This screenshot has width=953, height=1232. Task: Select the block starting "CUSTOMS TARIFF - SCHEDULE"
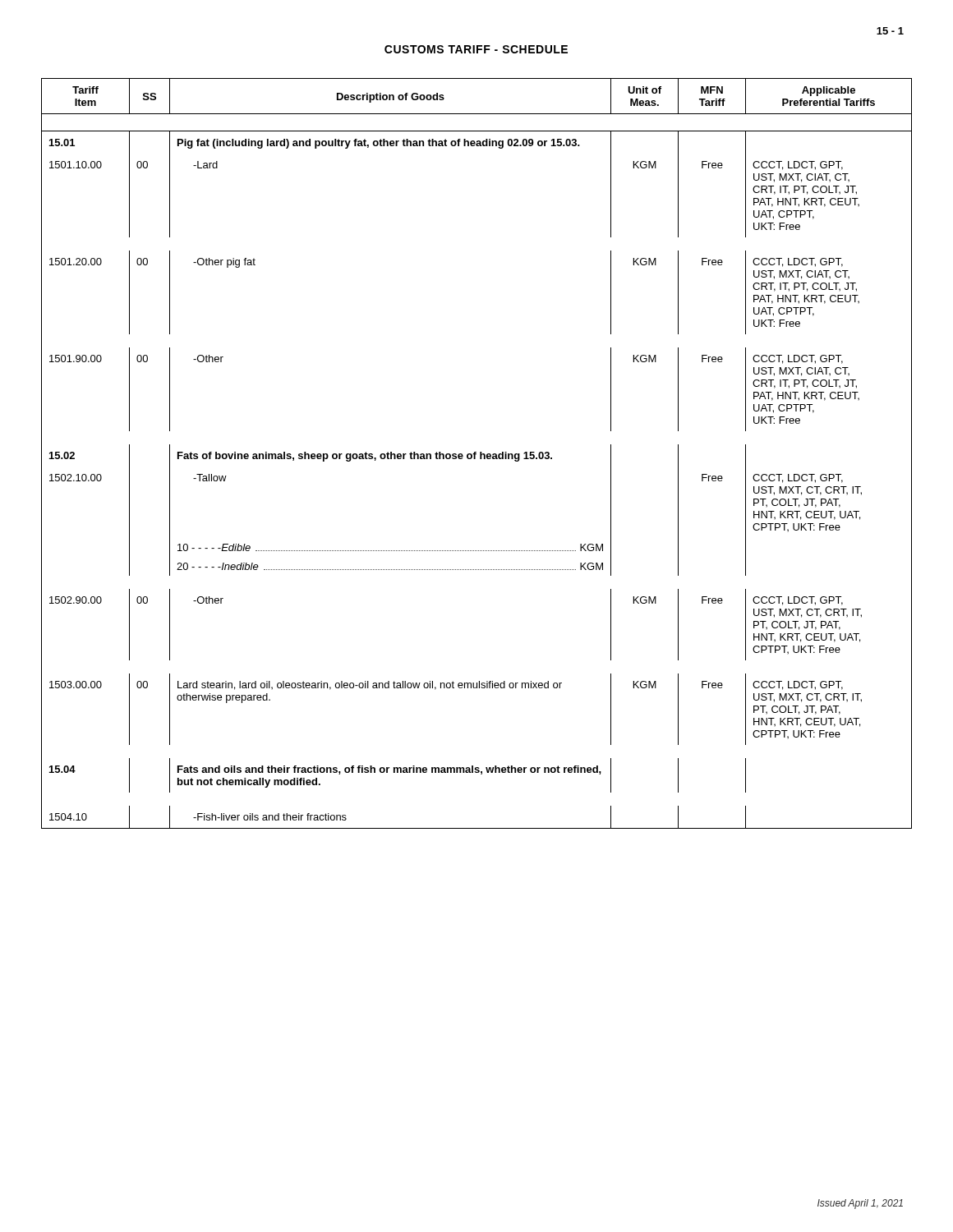click(x=476, y=49)
